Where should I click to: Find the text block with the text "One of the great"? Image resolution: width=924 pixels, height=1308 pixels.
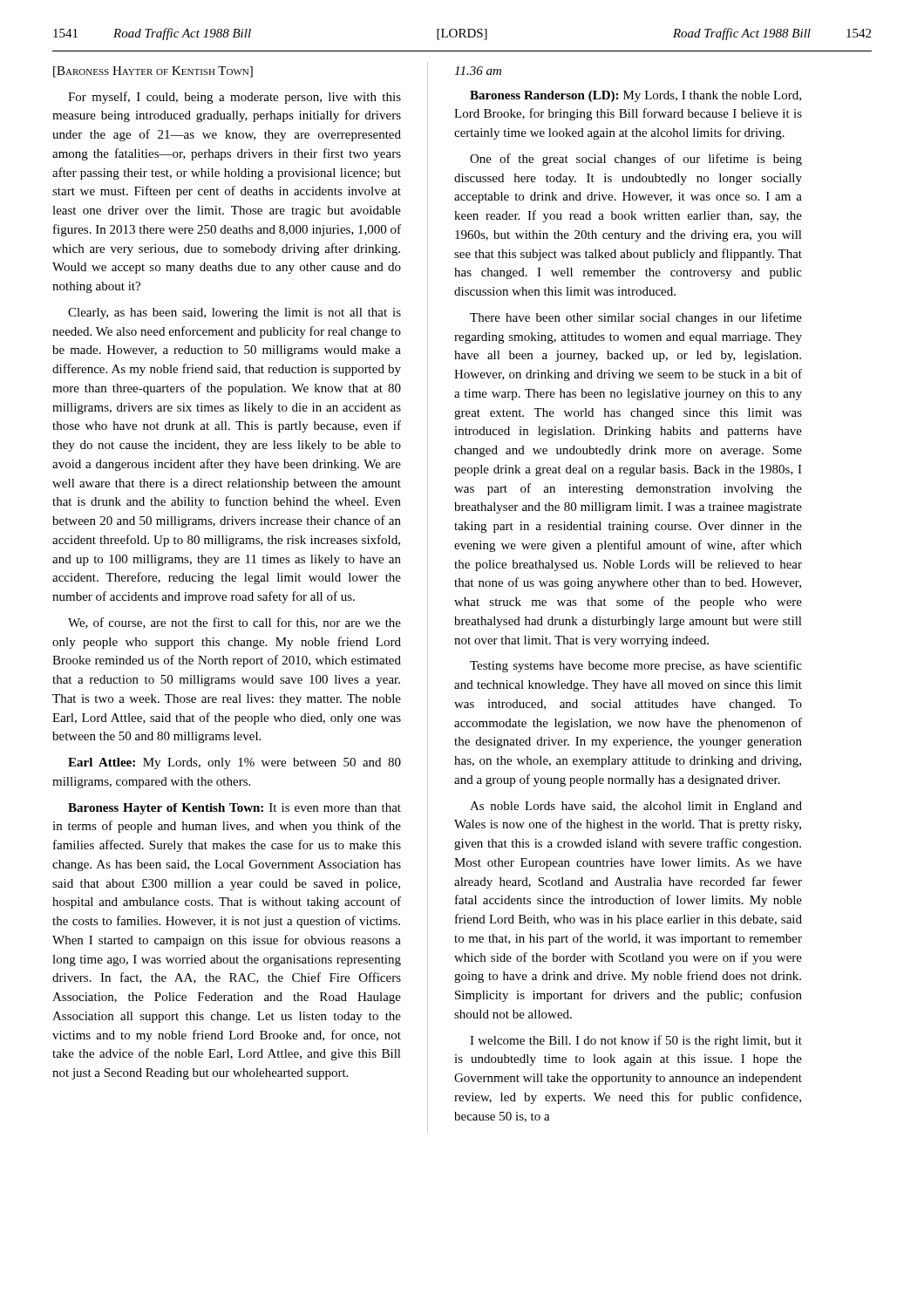point(628,226)
